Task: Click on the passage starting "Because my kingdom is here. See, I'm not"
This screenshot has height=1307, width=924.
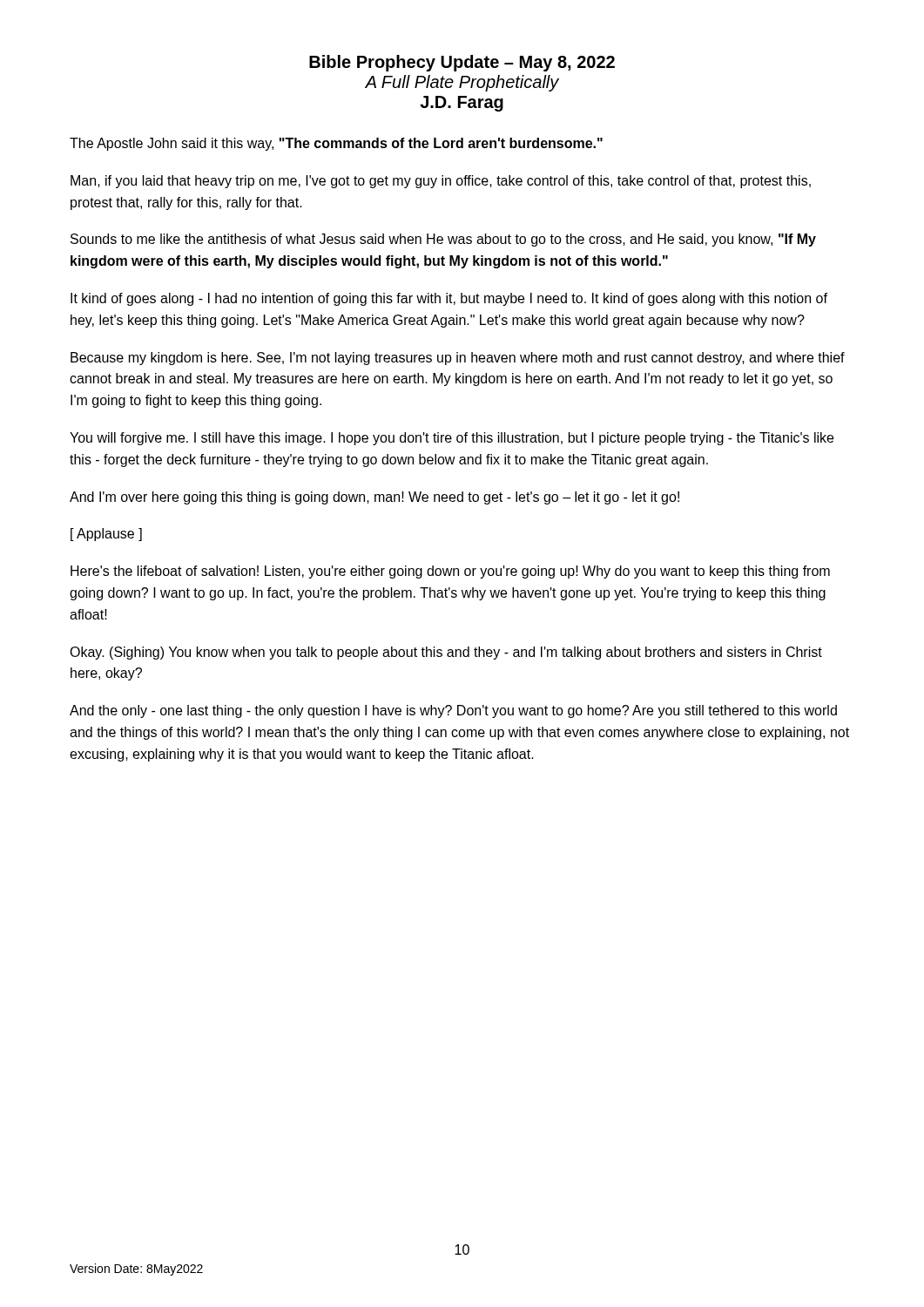Action: click(462, 380)
